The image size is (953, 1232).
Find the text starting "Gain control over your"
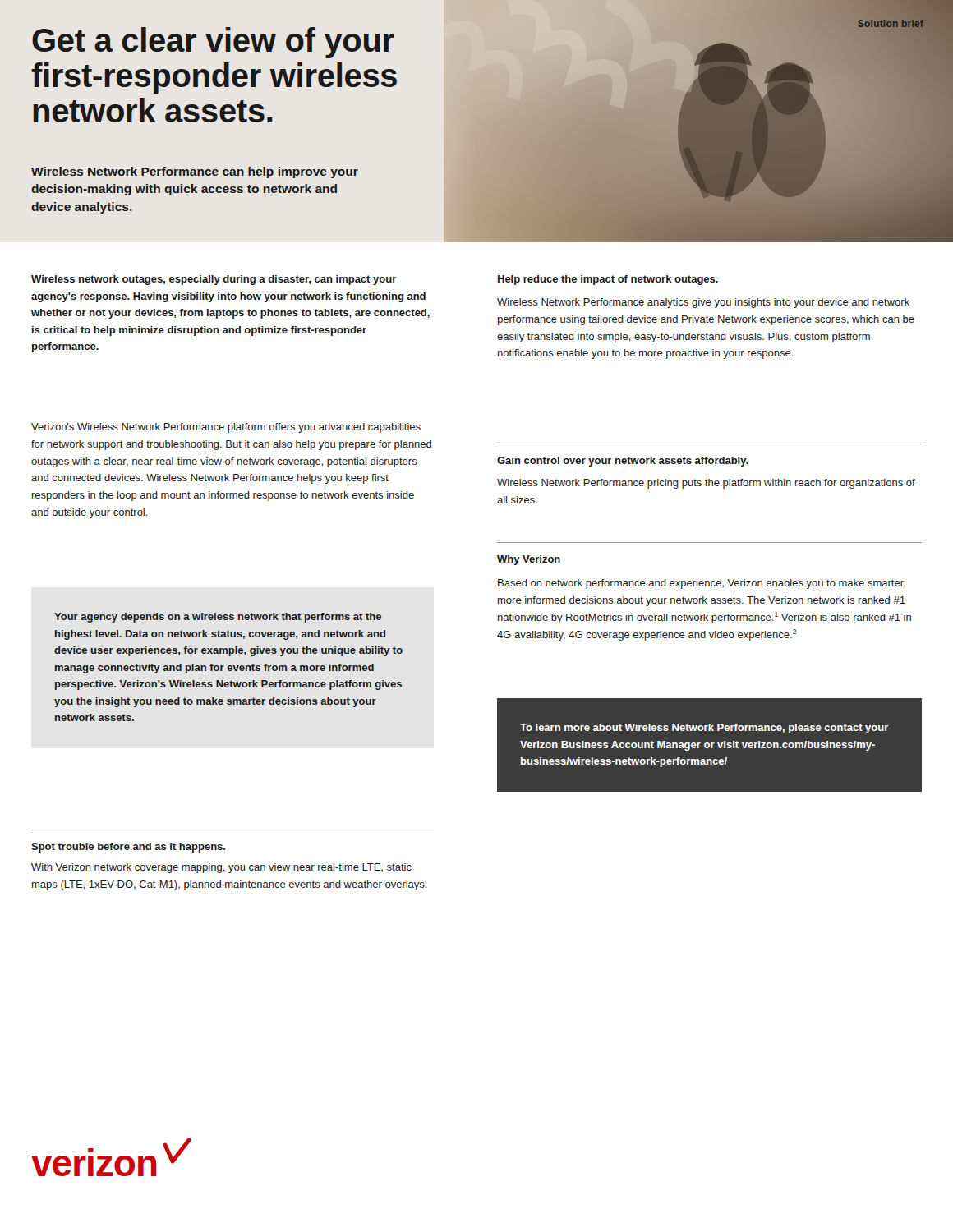pos(709,455)
